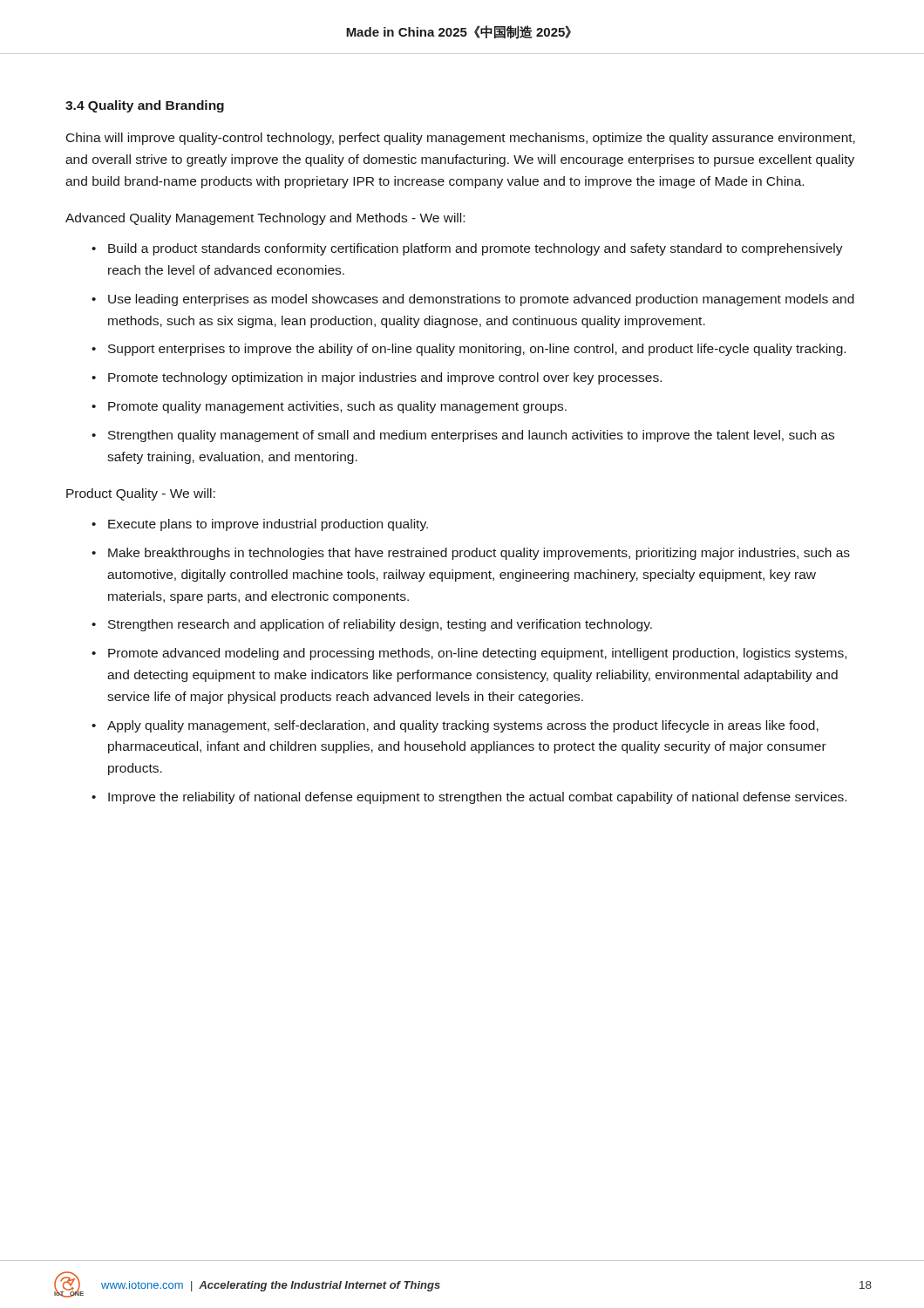Find the list item containing "Support enterprises to improve the ability of"
The image size is (924, 1308).
[x=477, y=349]
